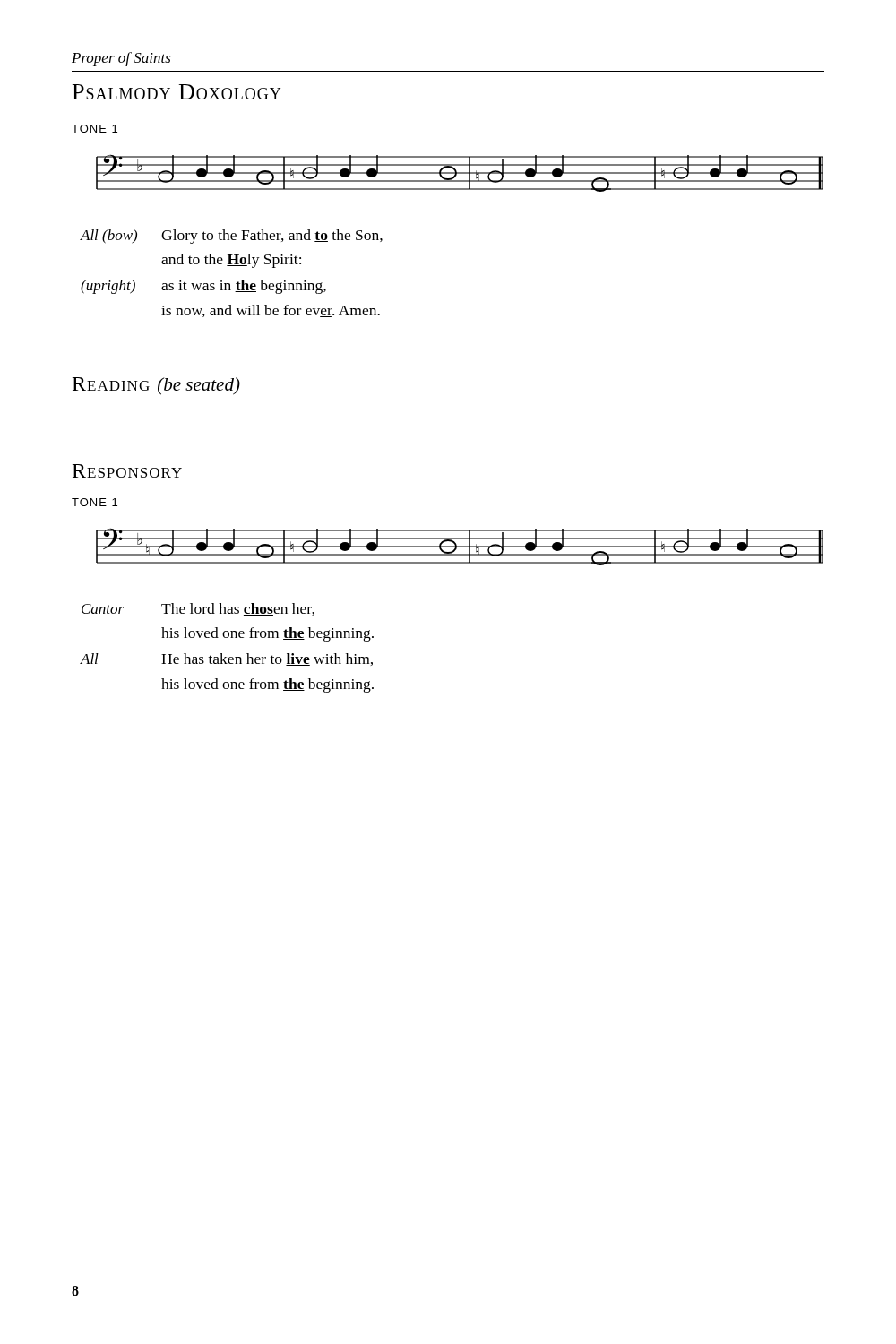This screenshot has height=1344, width=896.
Task: Select the passage starting "Cantor The lord has chosen her,"
Action: click(198, 609)
